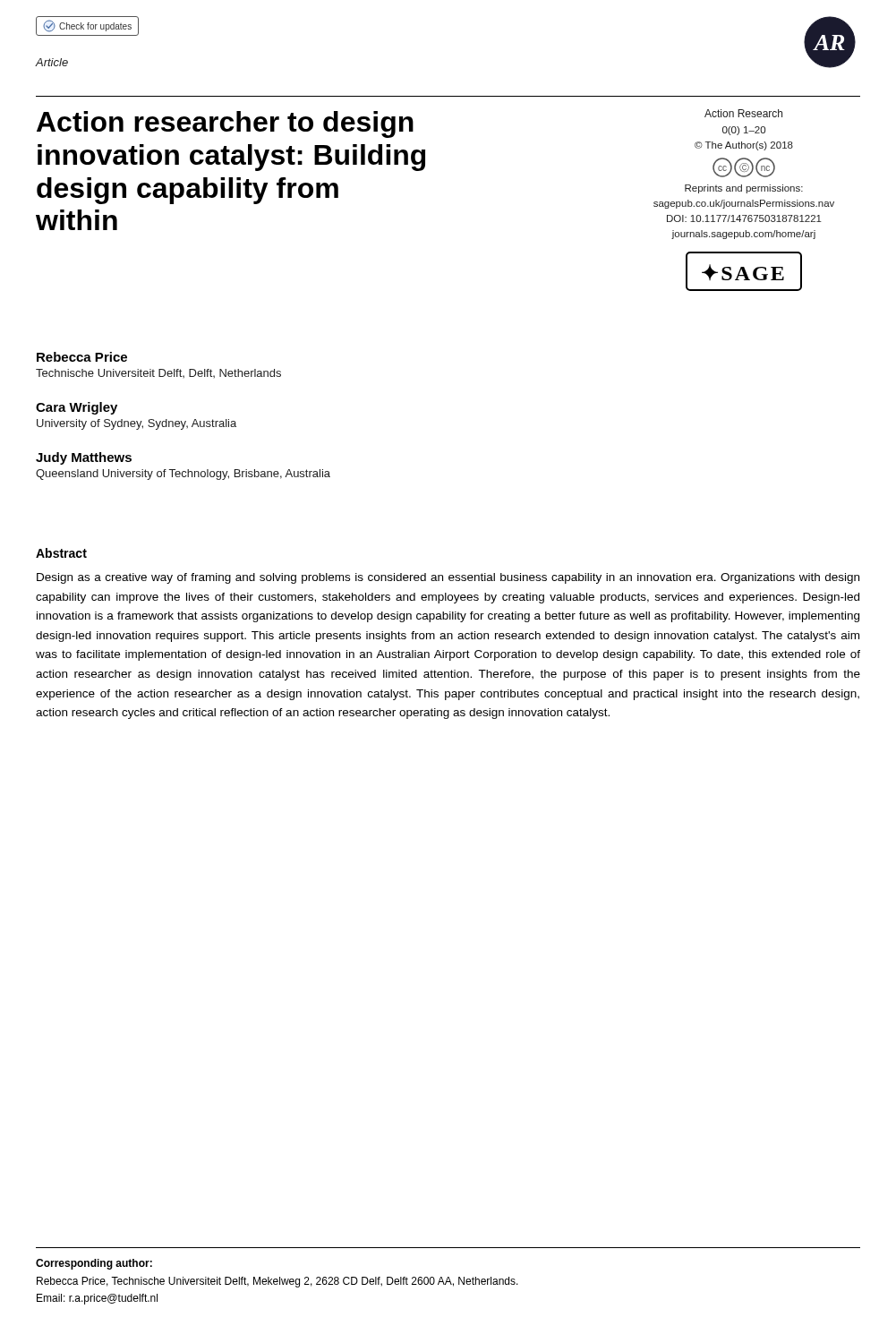Viewport: 896px width, 1343px height.
Task: Locate the block of text that opens with "Rebecca Price Technische Universiteit Delft, Delft,"
Action: coord(251,364)
